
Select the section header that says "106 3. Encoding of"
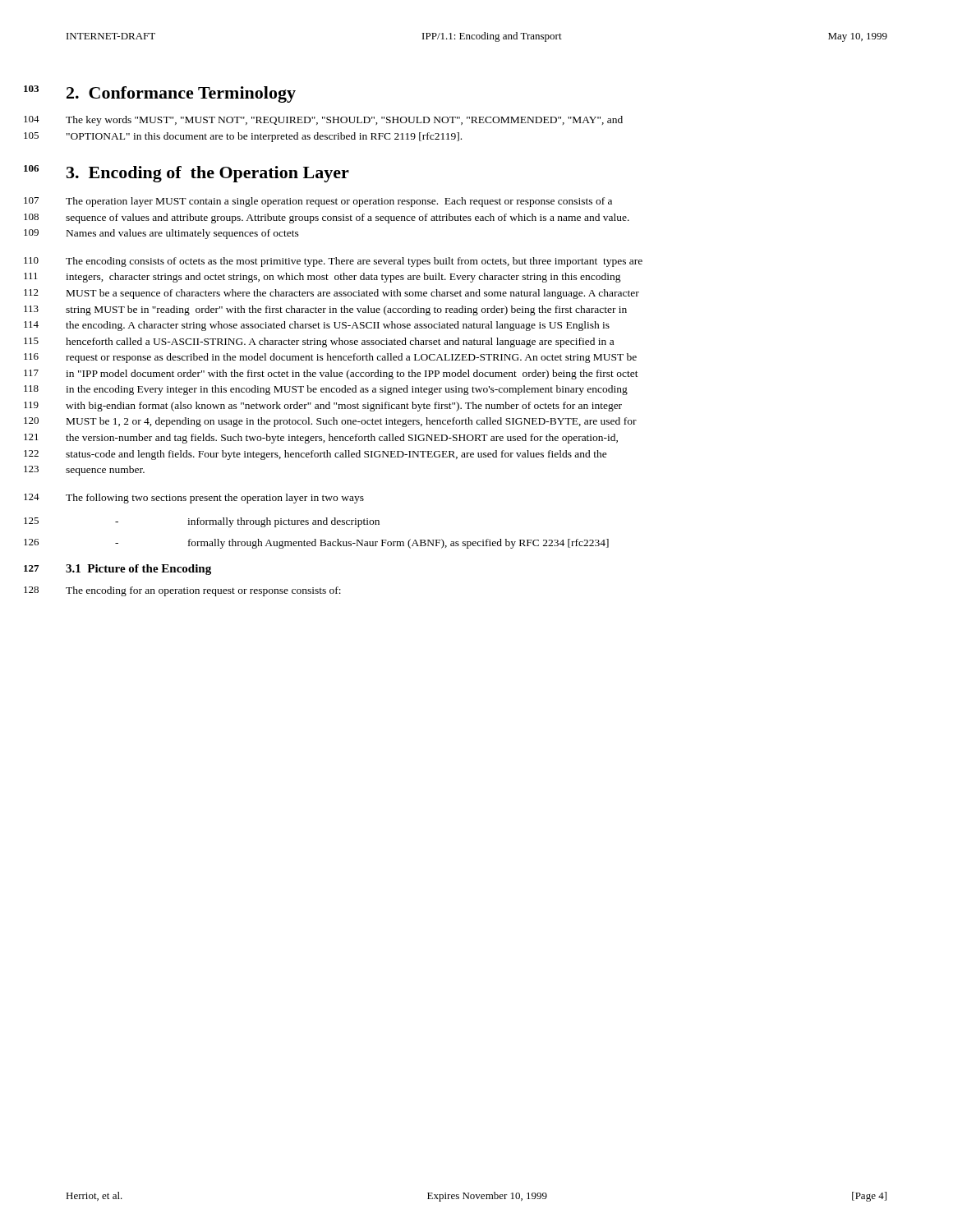[x=208, y=174]
